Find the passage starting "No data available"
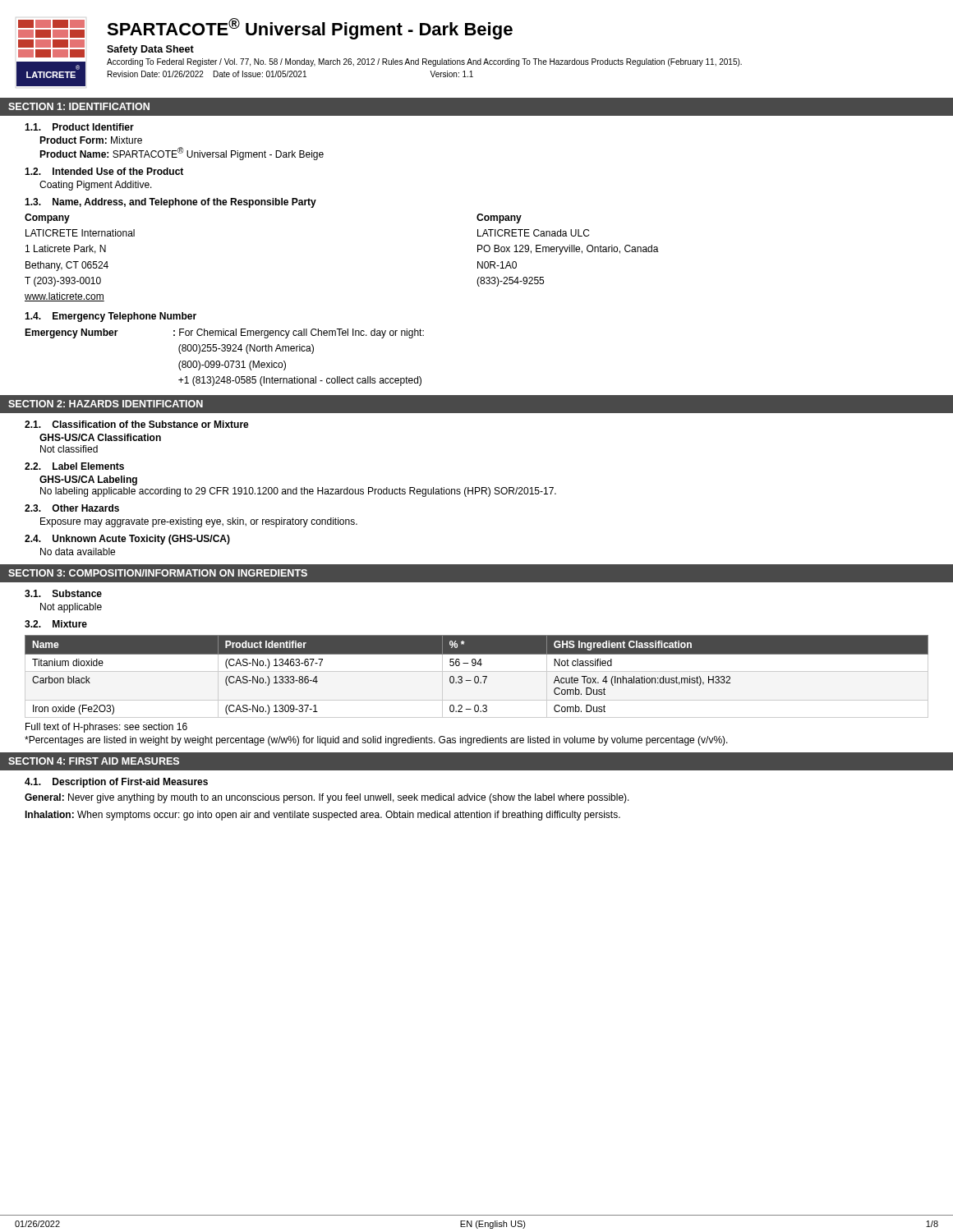The height and width of the screenshot is (1232, 953). tap(78, 552)
